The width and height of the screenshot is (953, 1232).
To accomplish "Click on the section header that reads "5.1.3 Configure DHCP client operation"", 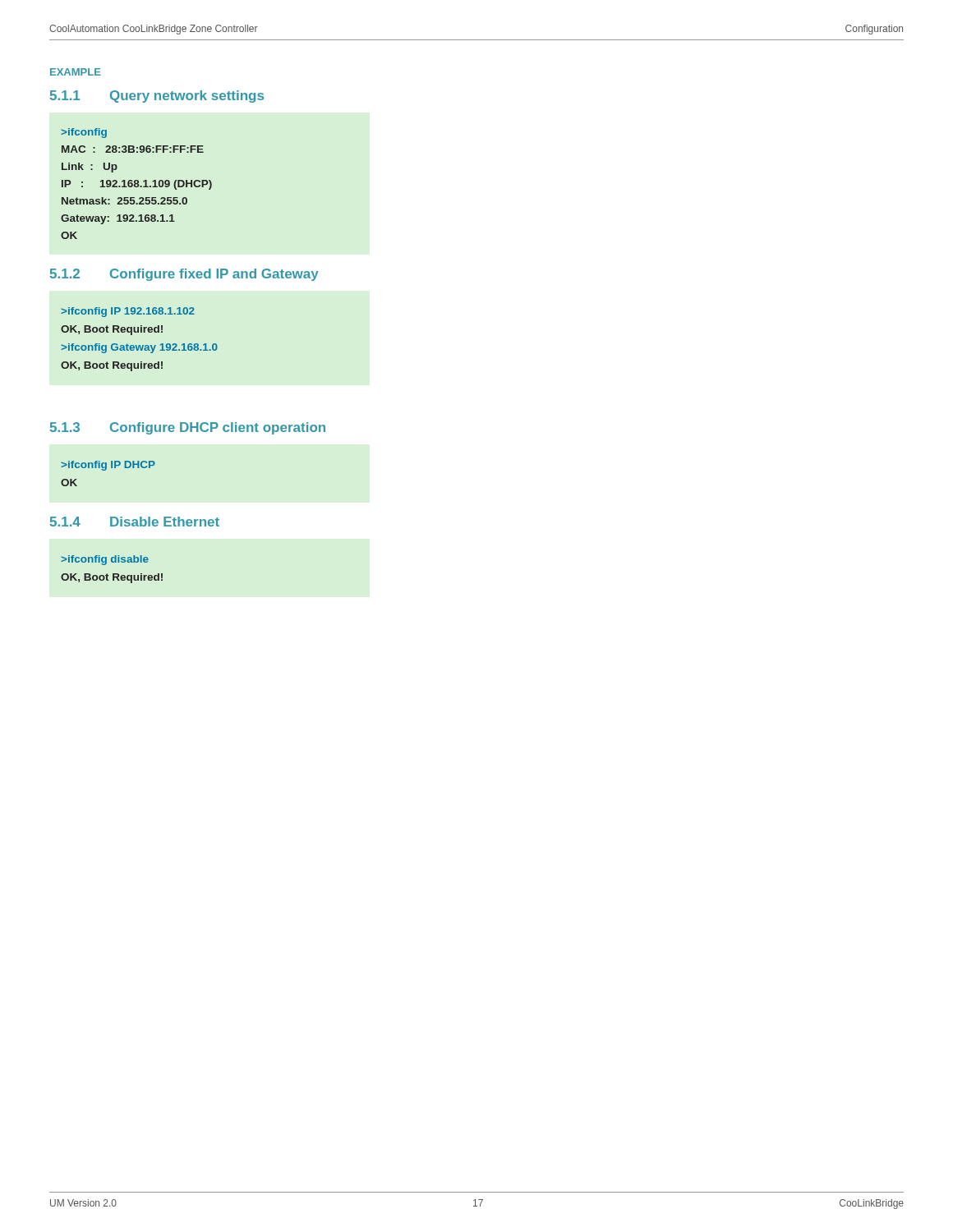I will 188,428.
